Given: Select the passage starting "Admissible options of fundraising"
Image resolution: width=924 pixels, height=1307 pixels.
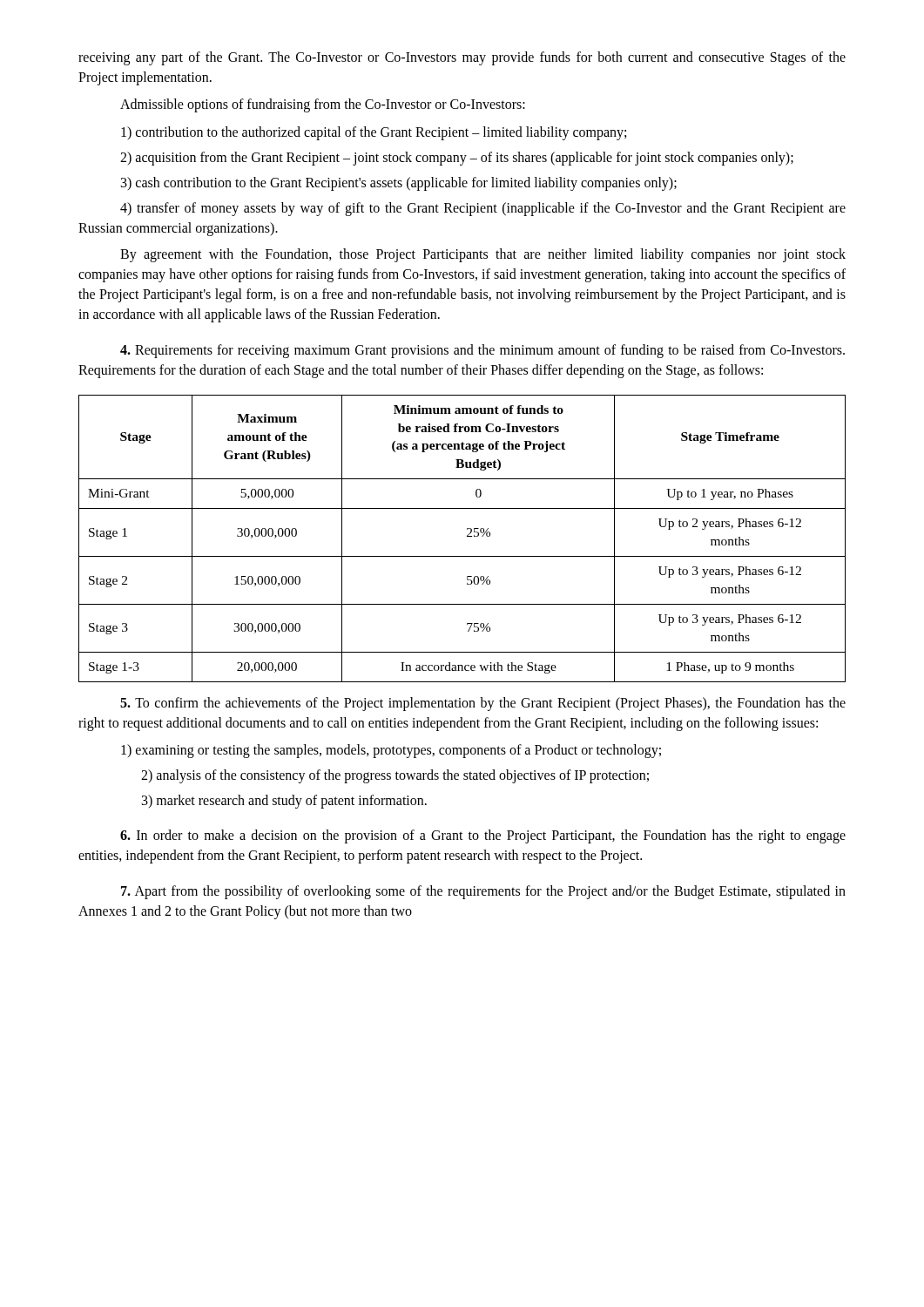Looking at the screenshot, I should 323,104.
